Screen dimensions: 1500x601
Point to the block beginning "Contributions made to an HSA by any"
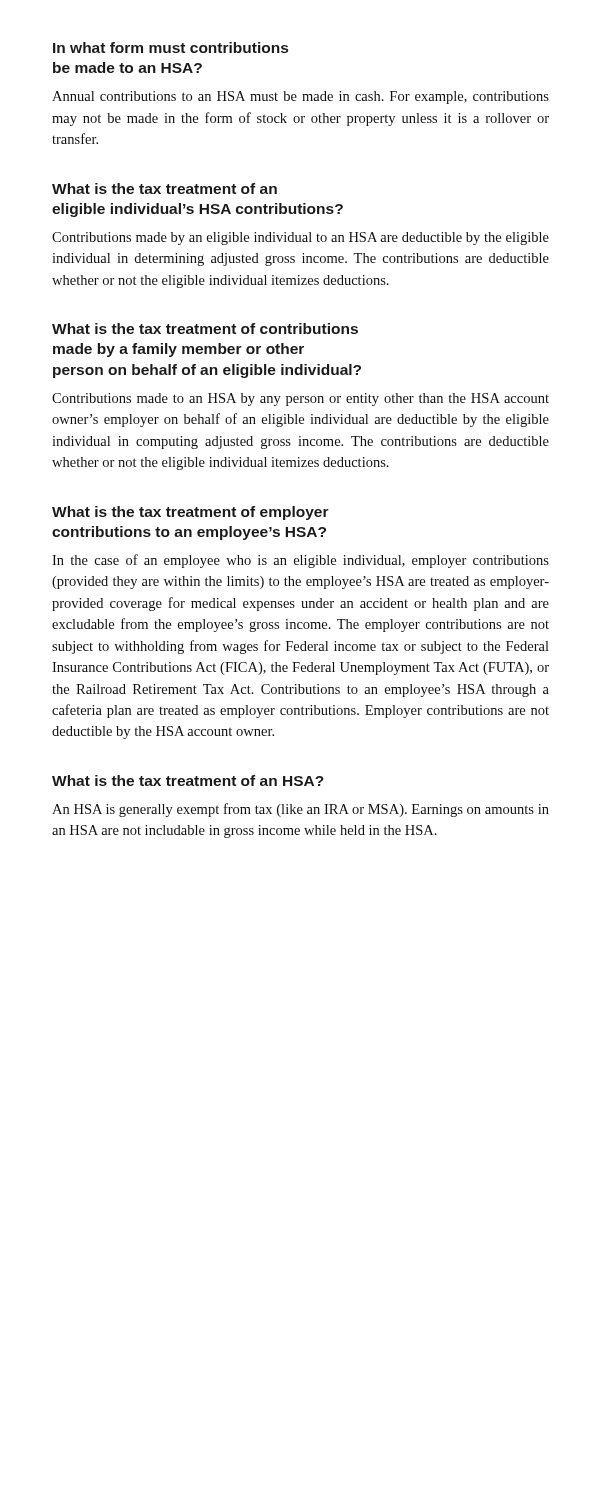300,430
